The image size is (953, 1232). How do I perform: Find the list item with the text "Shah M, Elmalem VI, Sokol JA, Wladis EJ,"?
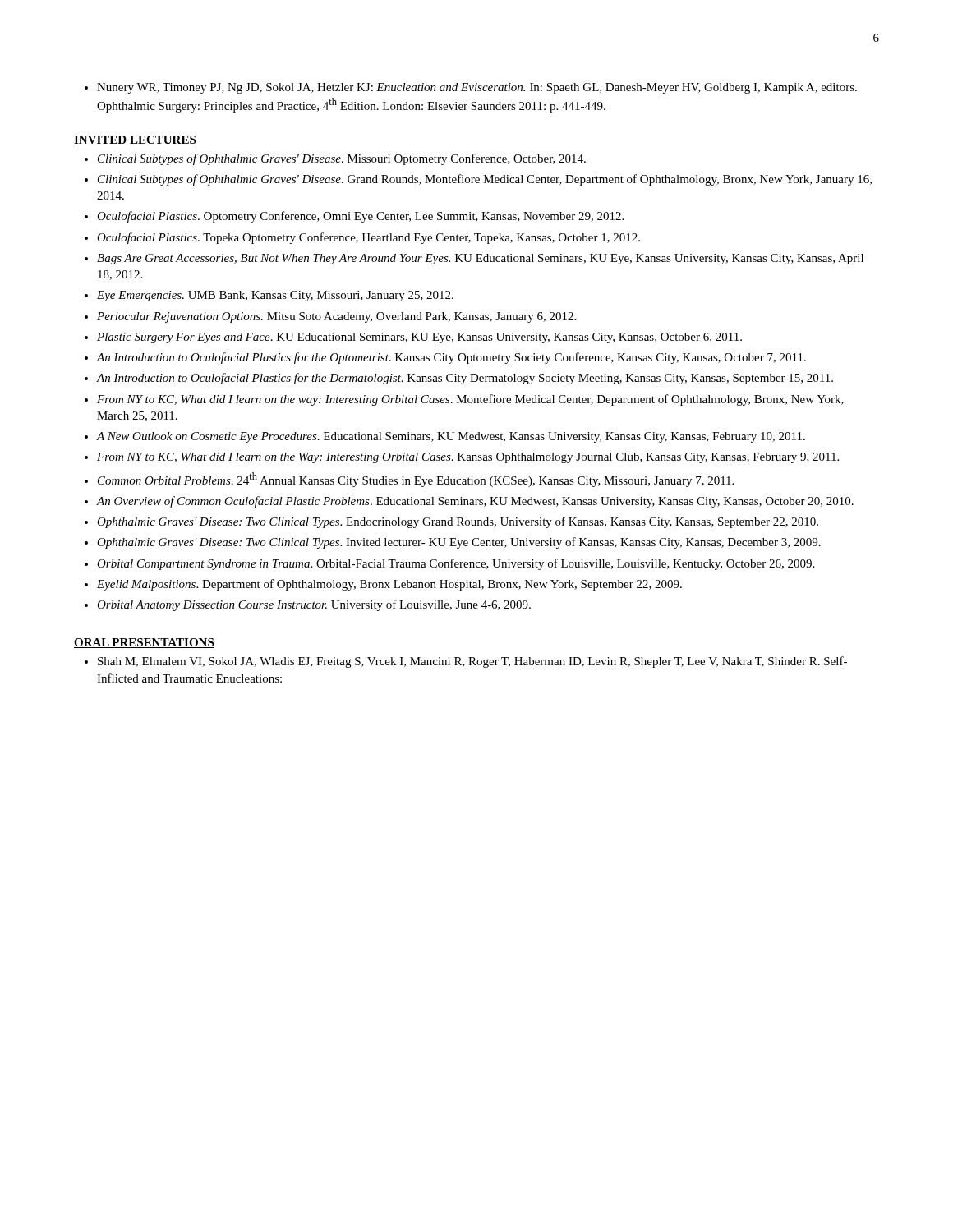pyautogui.click(x=488, y=670)
